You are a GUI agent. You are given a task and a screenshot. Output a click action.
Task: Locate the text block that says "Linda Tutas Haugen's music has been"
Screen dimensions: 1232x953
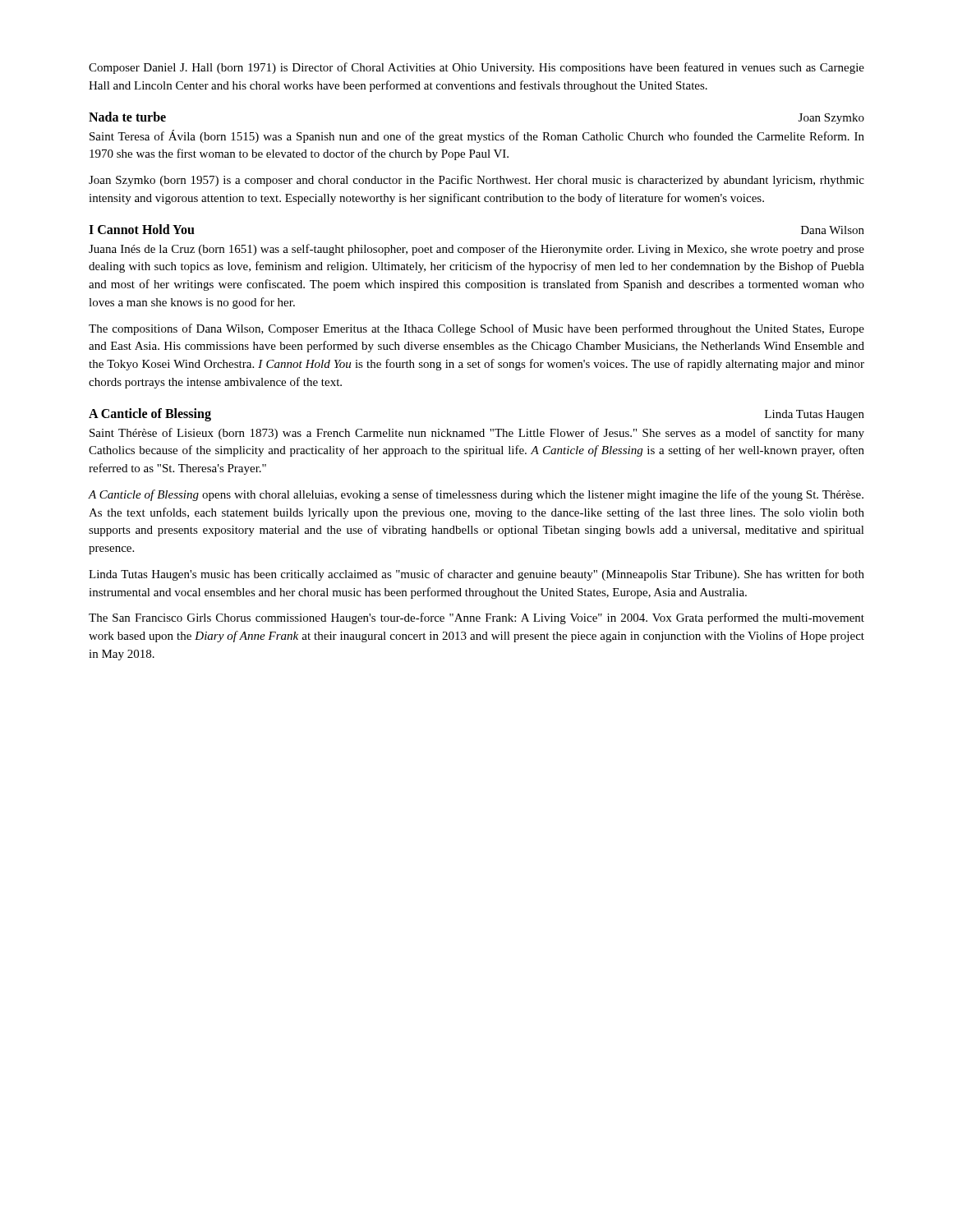coord(476,584)
